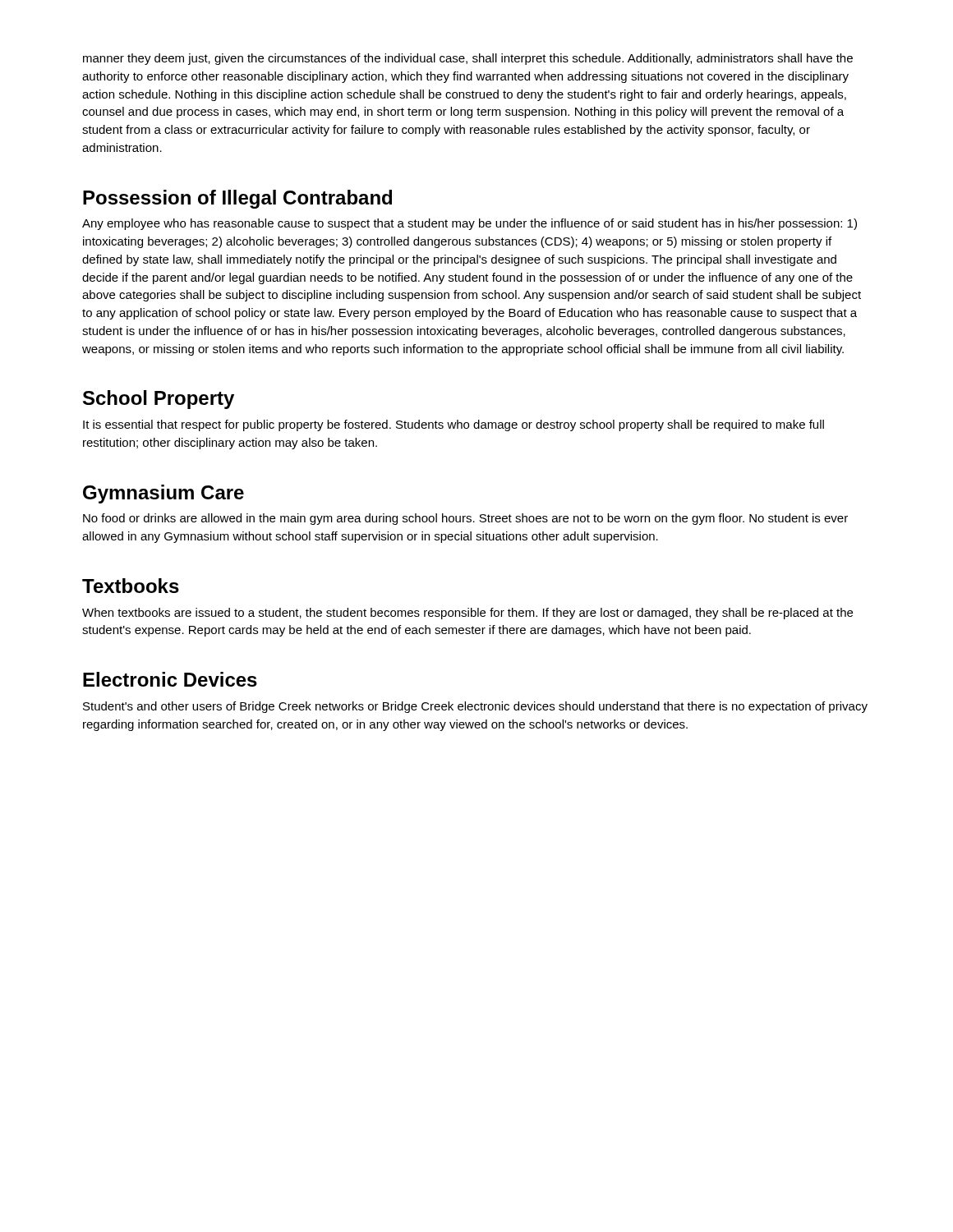Navigate to the text block starting "Student's and other users"
The image size is (953, 1232).
(x=475, y=715)
